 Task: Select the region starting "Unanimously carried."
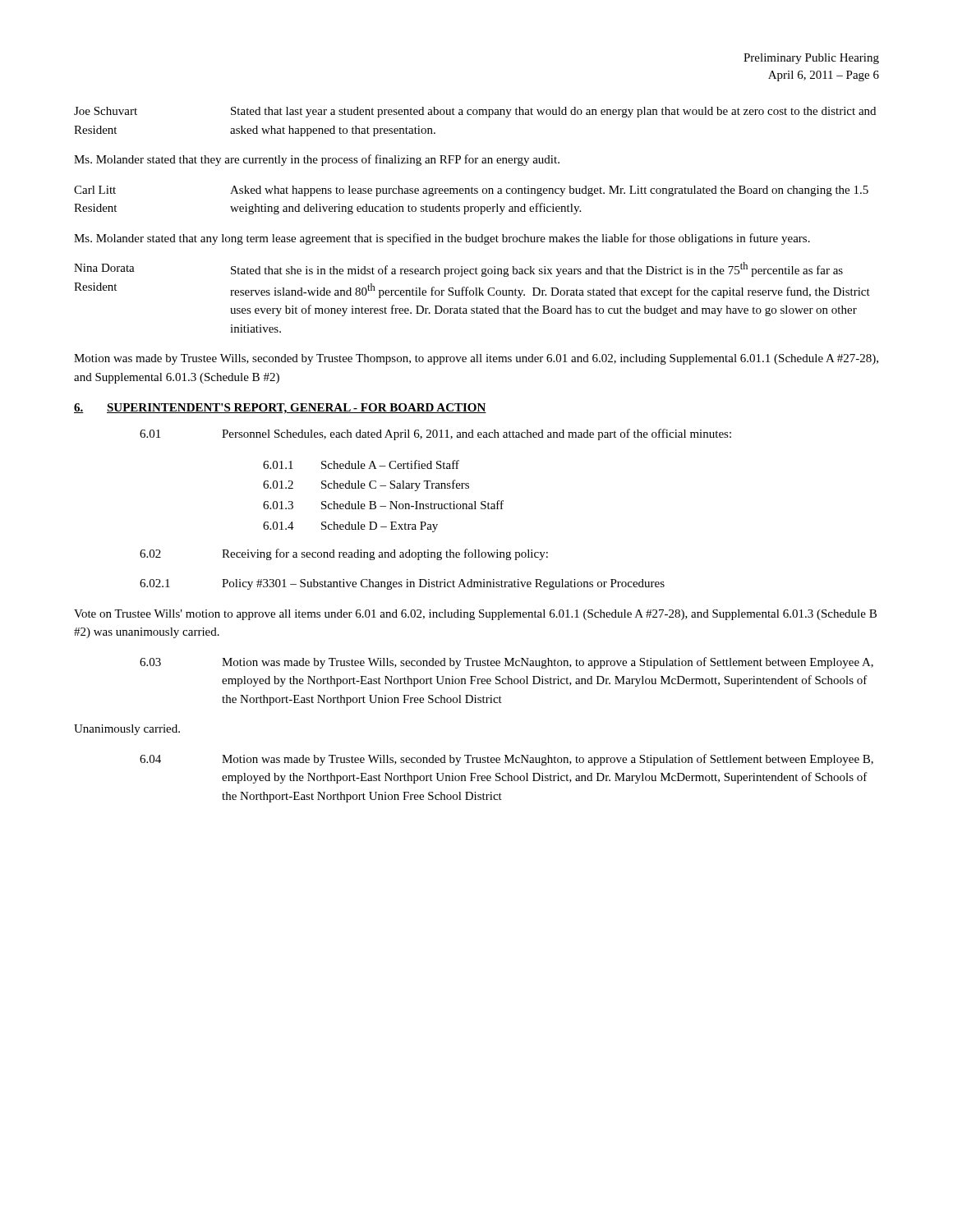coord(127,729)
